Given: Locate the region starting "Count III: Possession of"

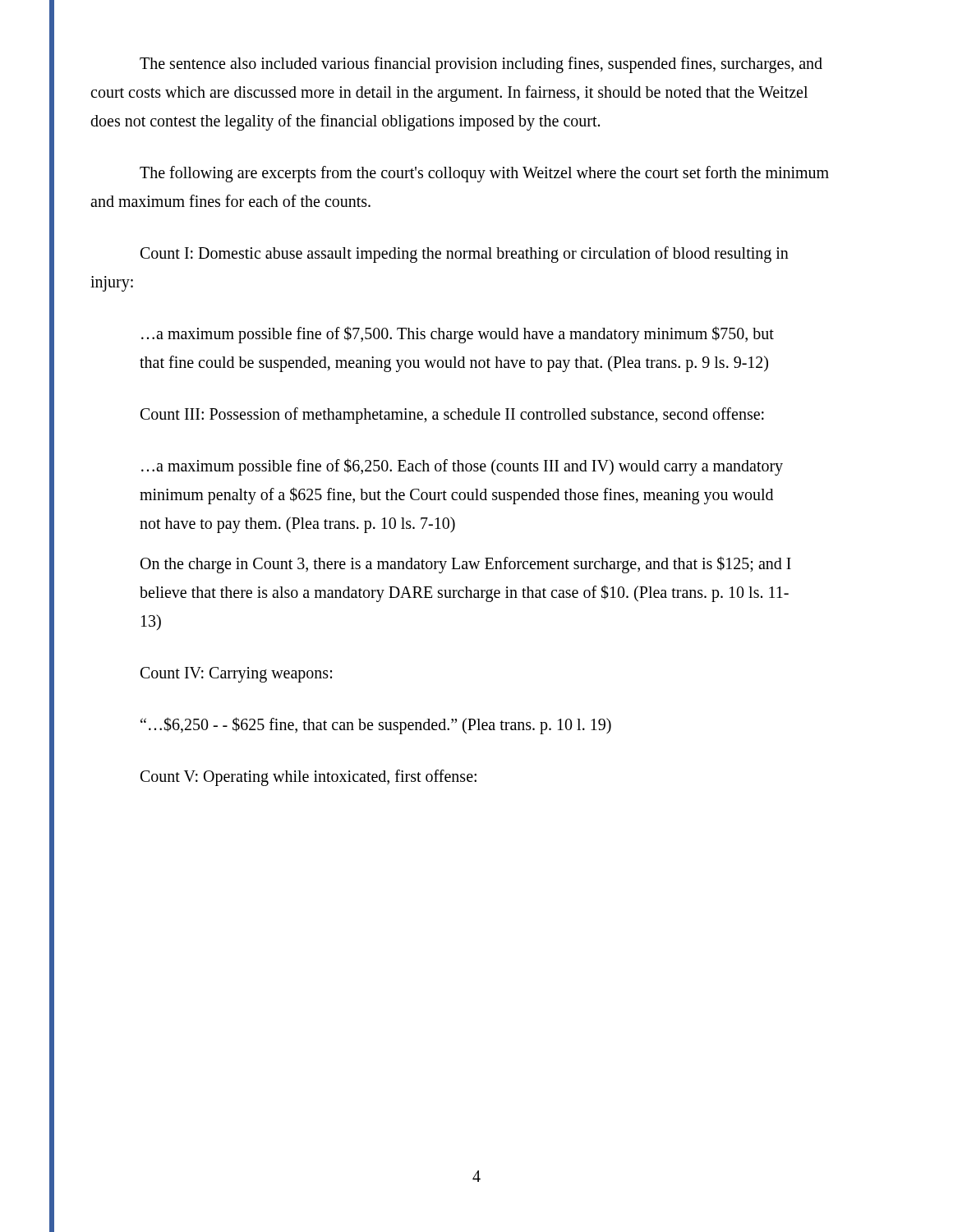Looking at the screenshot, I should pyautogui.click(x=460, y=414).
